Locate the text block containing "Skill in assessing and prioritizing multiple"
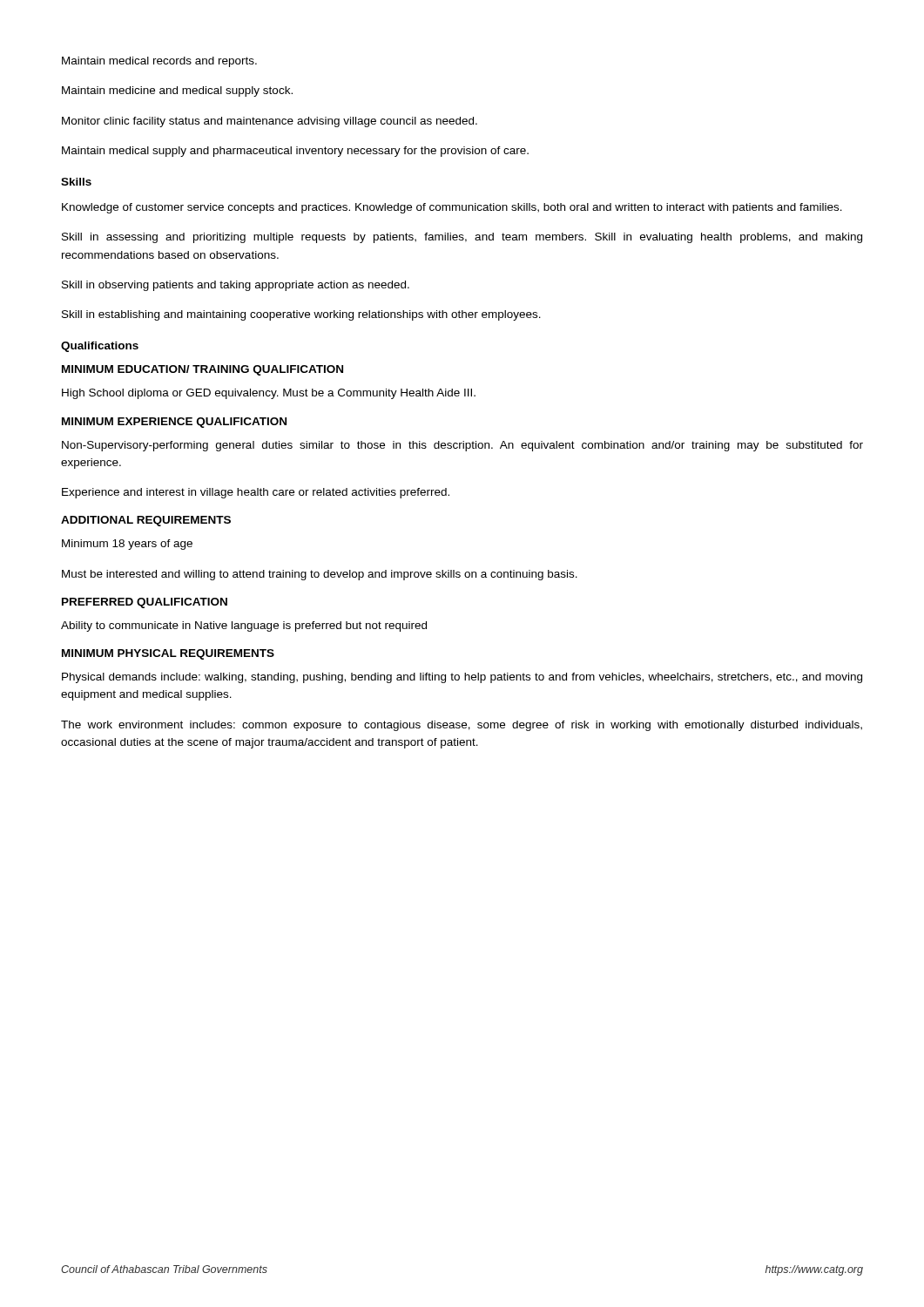The image size is (924, 1307). coord(462,246)
